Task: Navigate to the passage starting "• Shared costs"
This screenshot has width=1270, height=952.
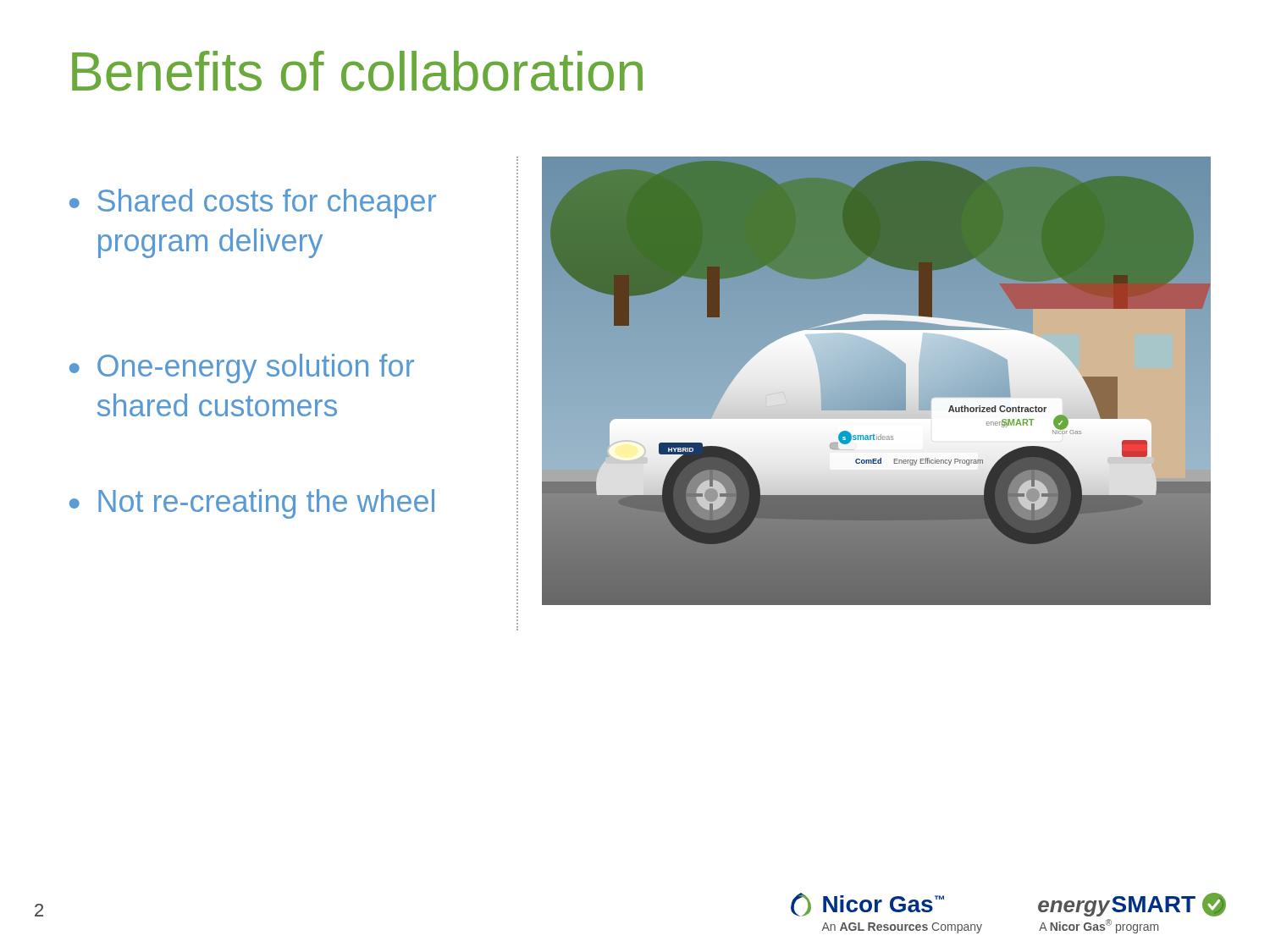Action: tap(275, 222)
